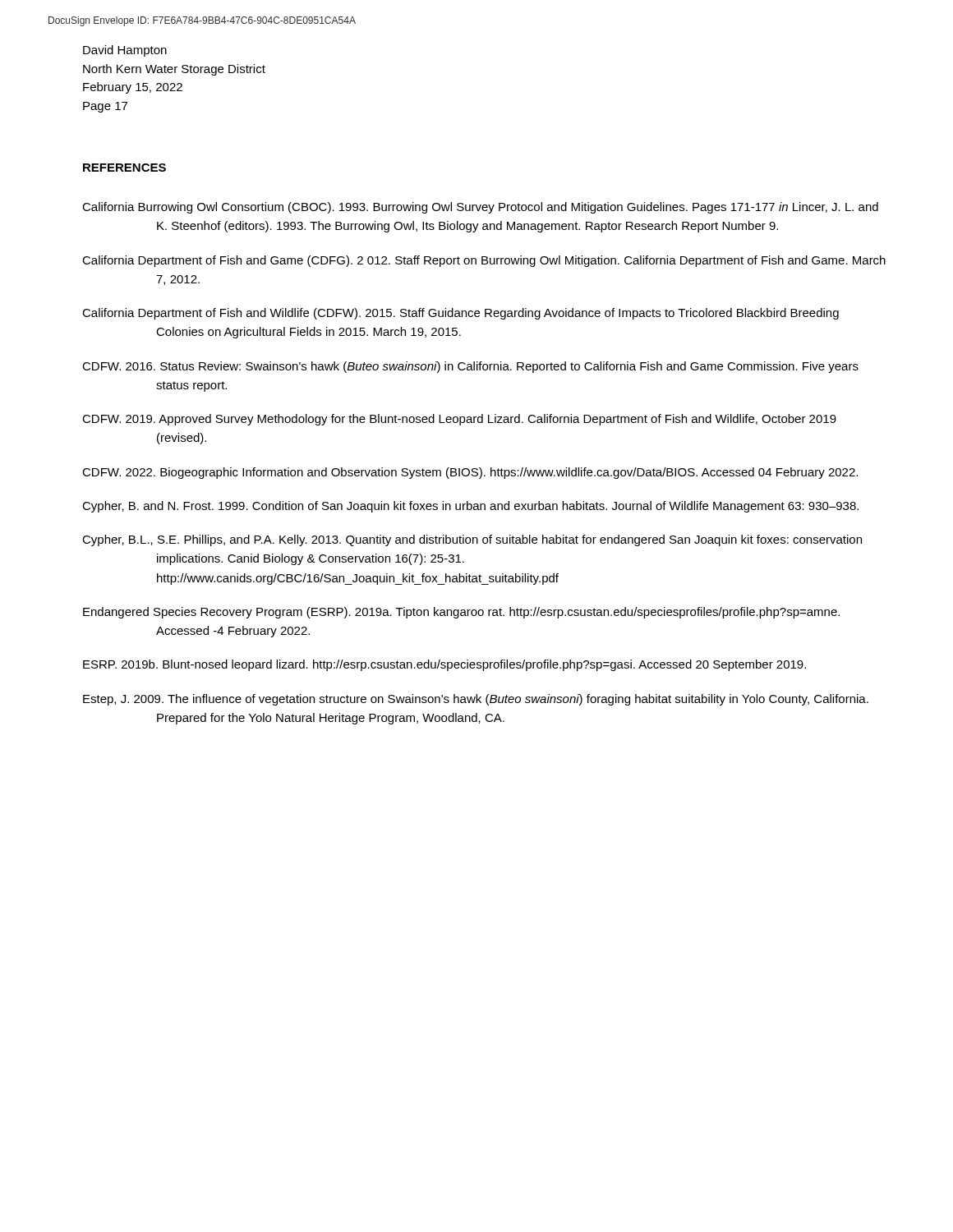Find the block on this page that starts "David Hampton North Kern Water"
The height and width of the screenshot is (1232, 953).
(x=174, y=77)
